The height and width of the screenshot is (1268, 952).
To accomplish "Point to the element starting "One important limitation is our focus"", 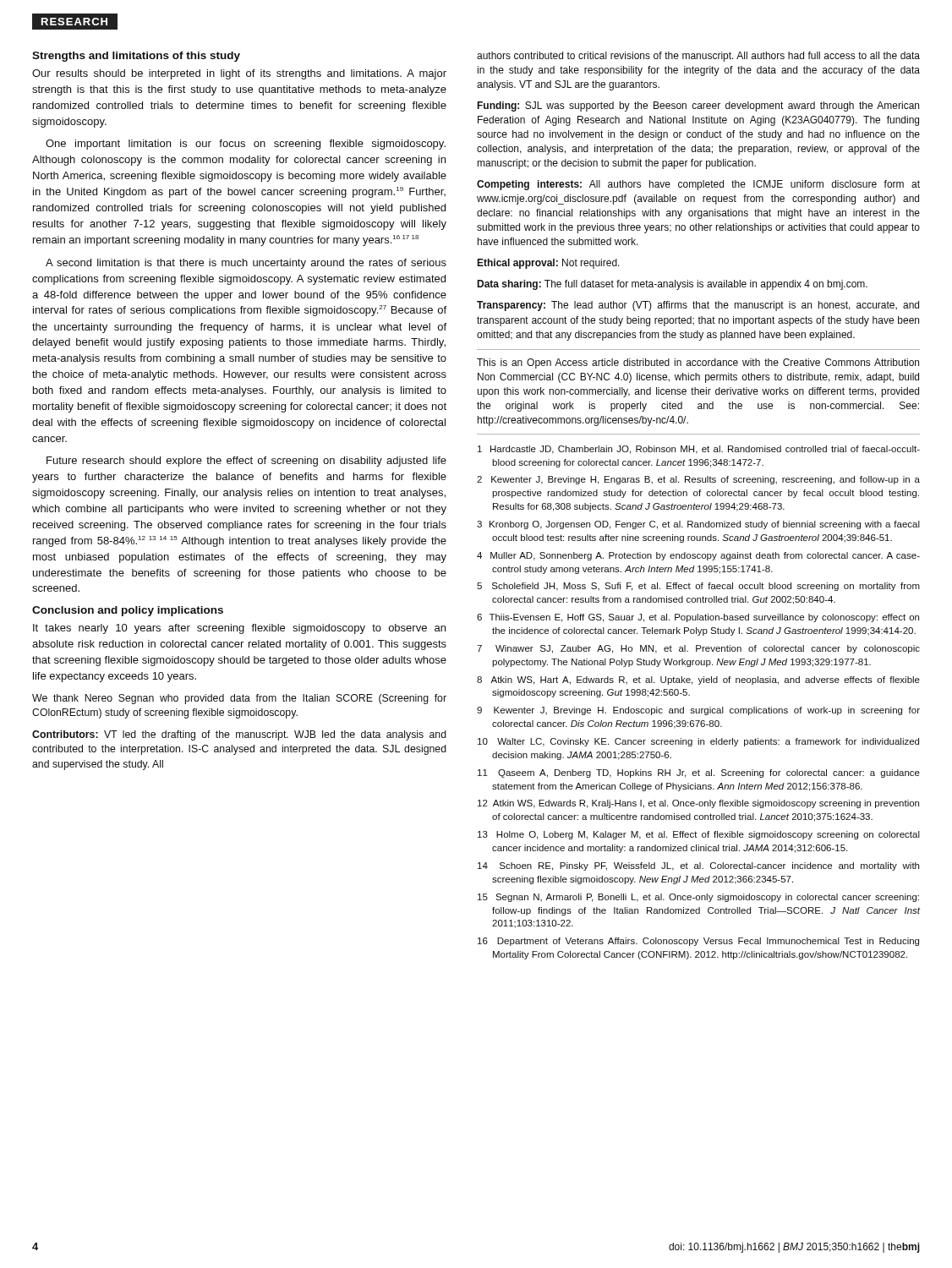I will tap(239, 192).
